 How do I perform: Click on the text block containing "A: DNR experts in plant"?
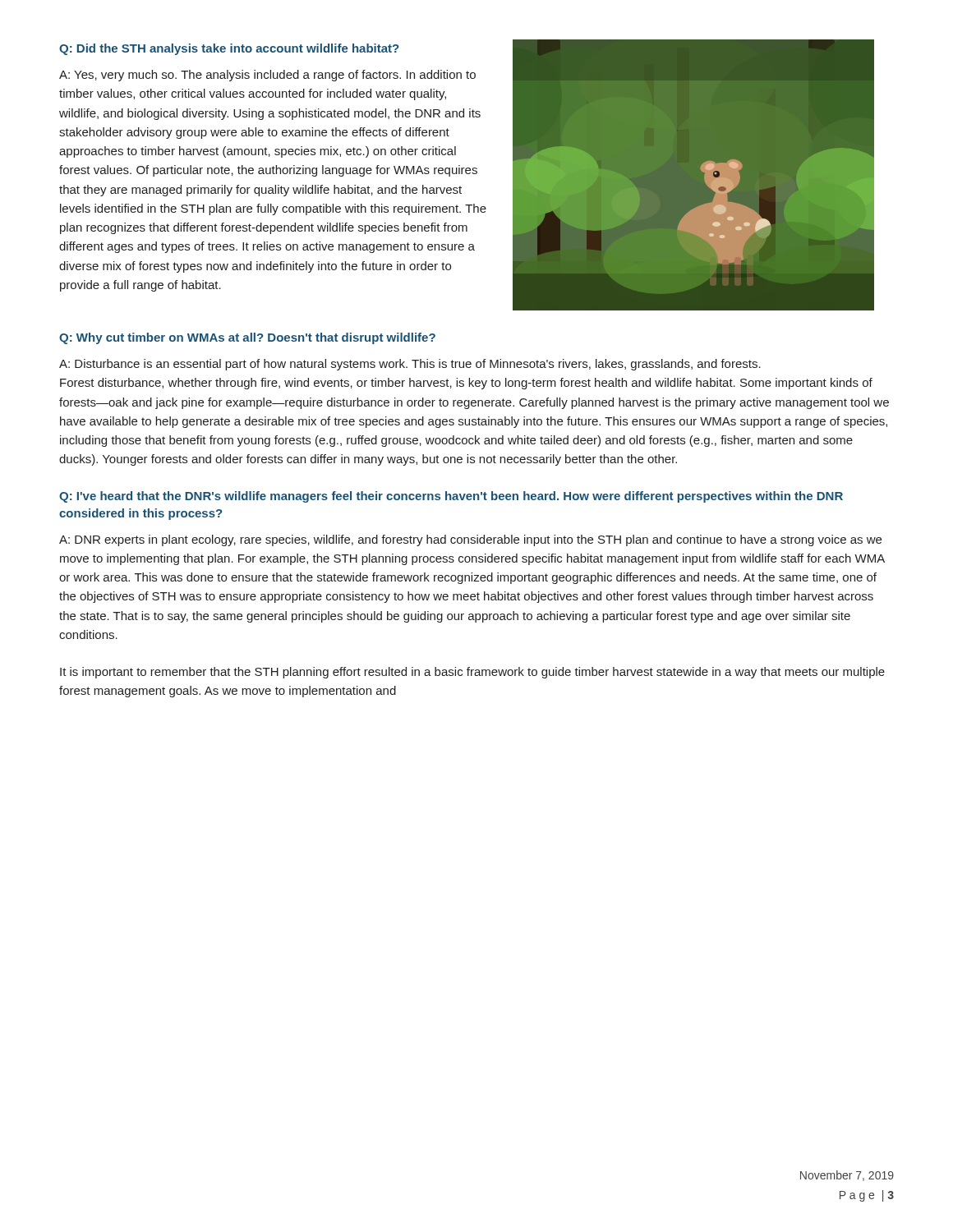tap(472, 587)
